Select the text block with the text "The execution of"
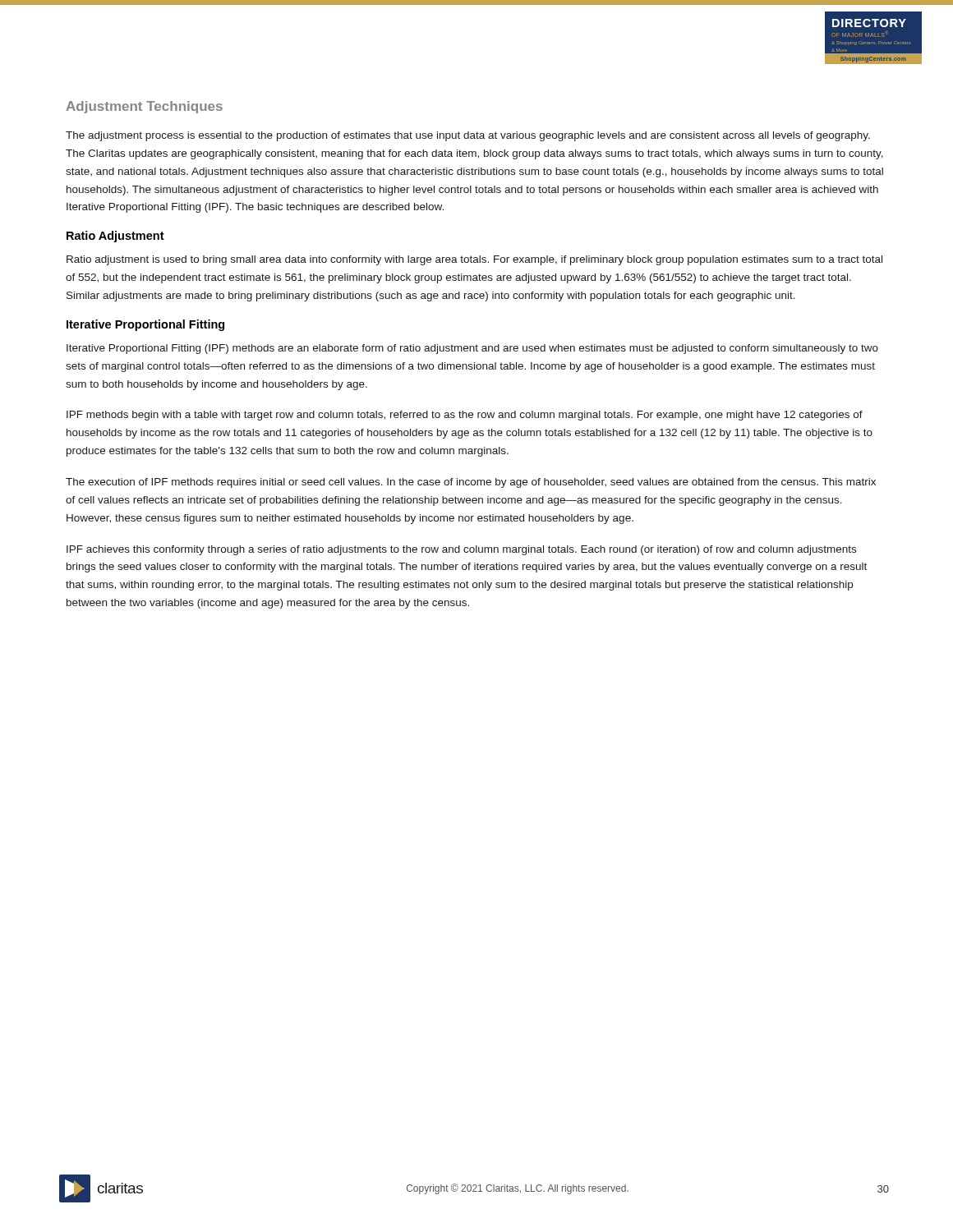953x1232 pixels. tap(471, 500)
